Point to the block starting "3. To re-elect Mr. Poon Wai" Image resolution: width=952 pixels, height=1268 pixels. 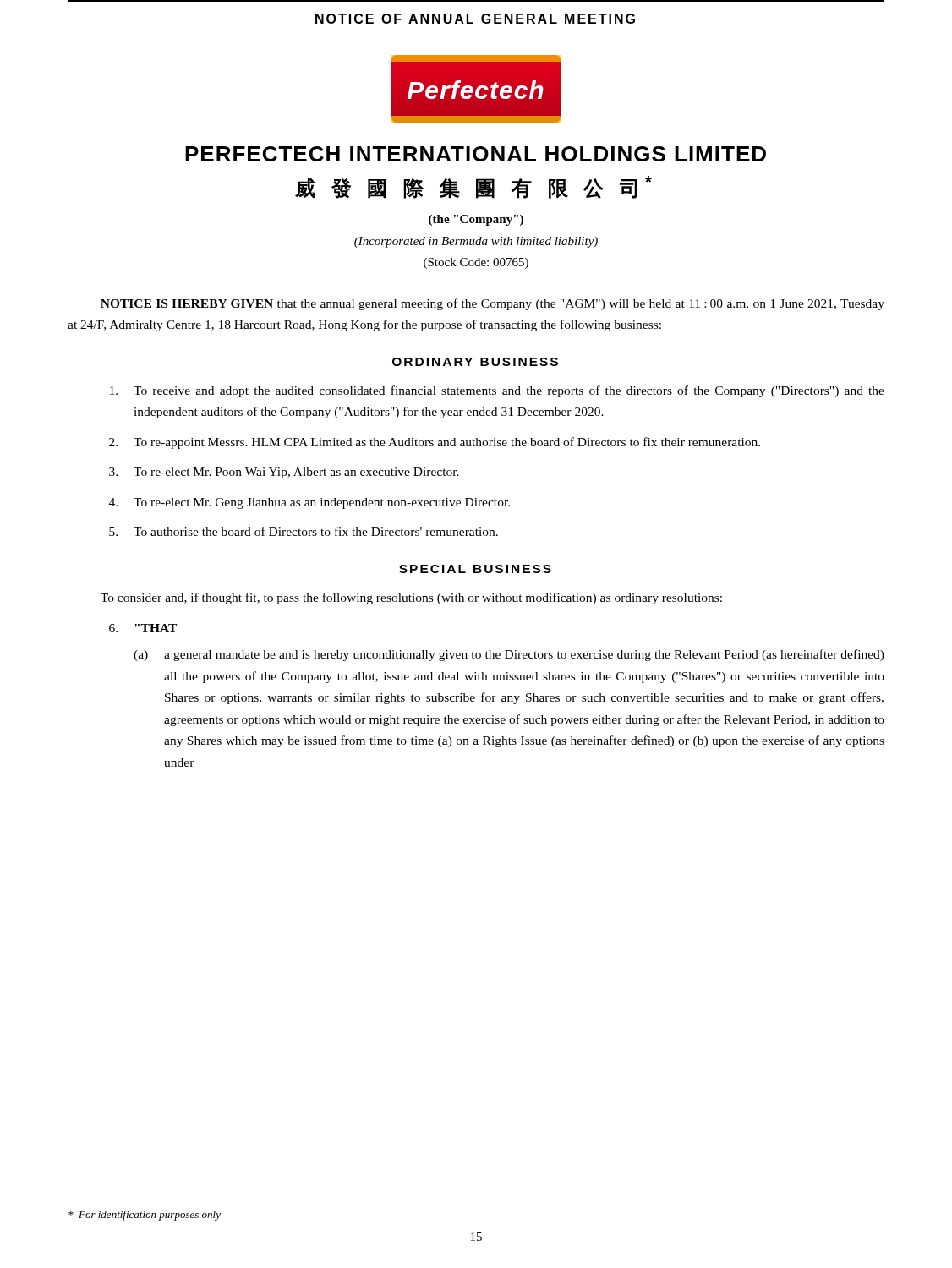click(x=284, y=473)
